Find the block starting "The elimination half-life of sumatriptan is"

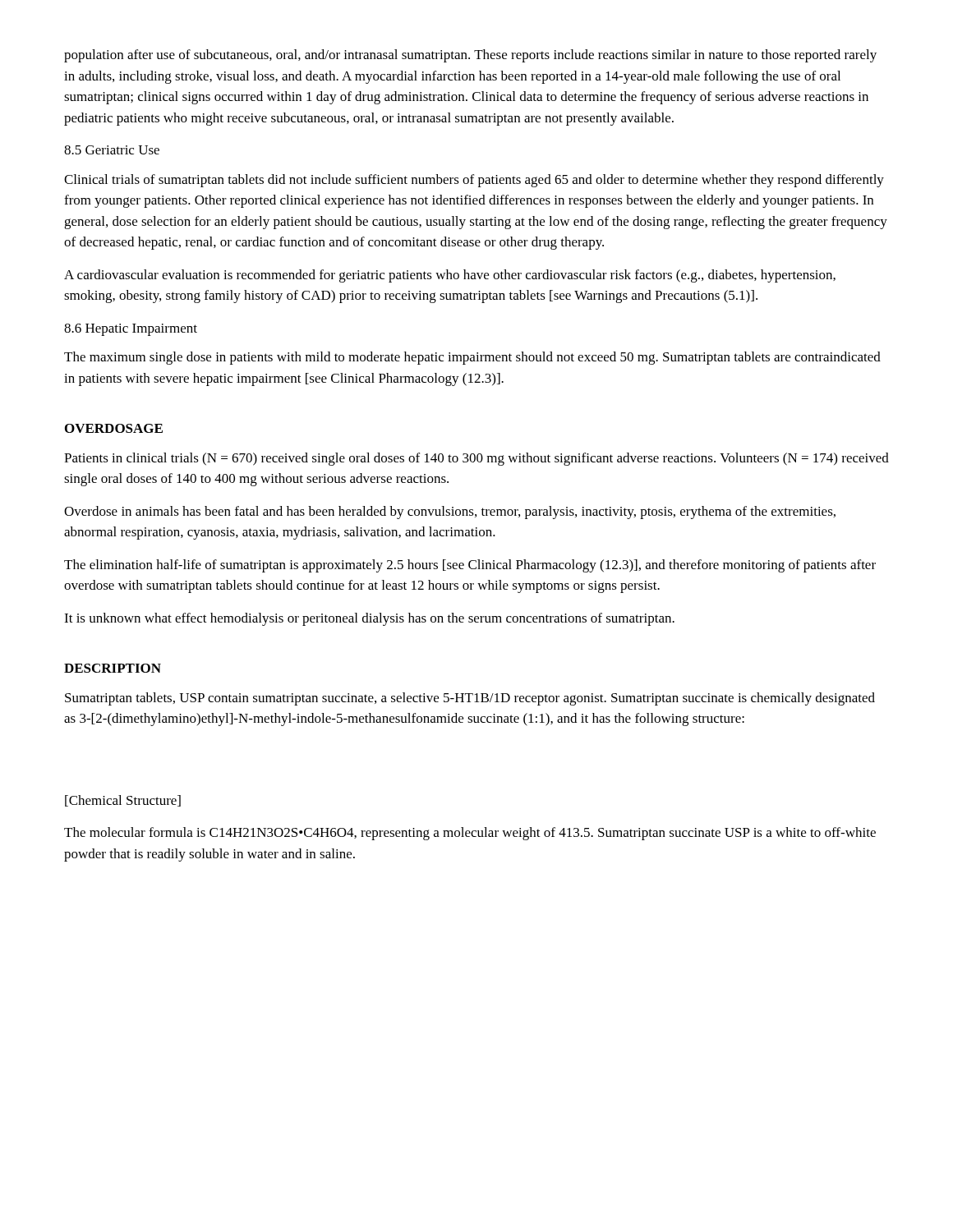coord(476,575)
